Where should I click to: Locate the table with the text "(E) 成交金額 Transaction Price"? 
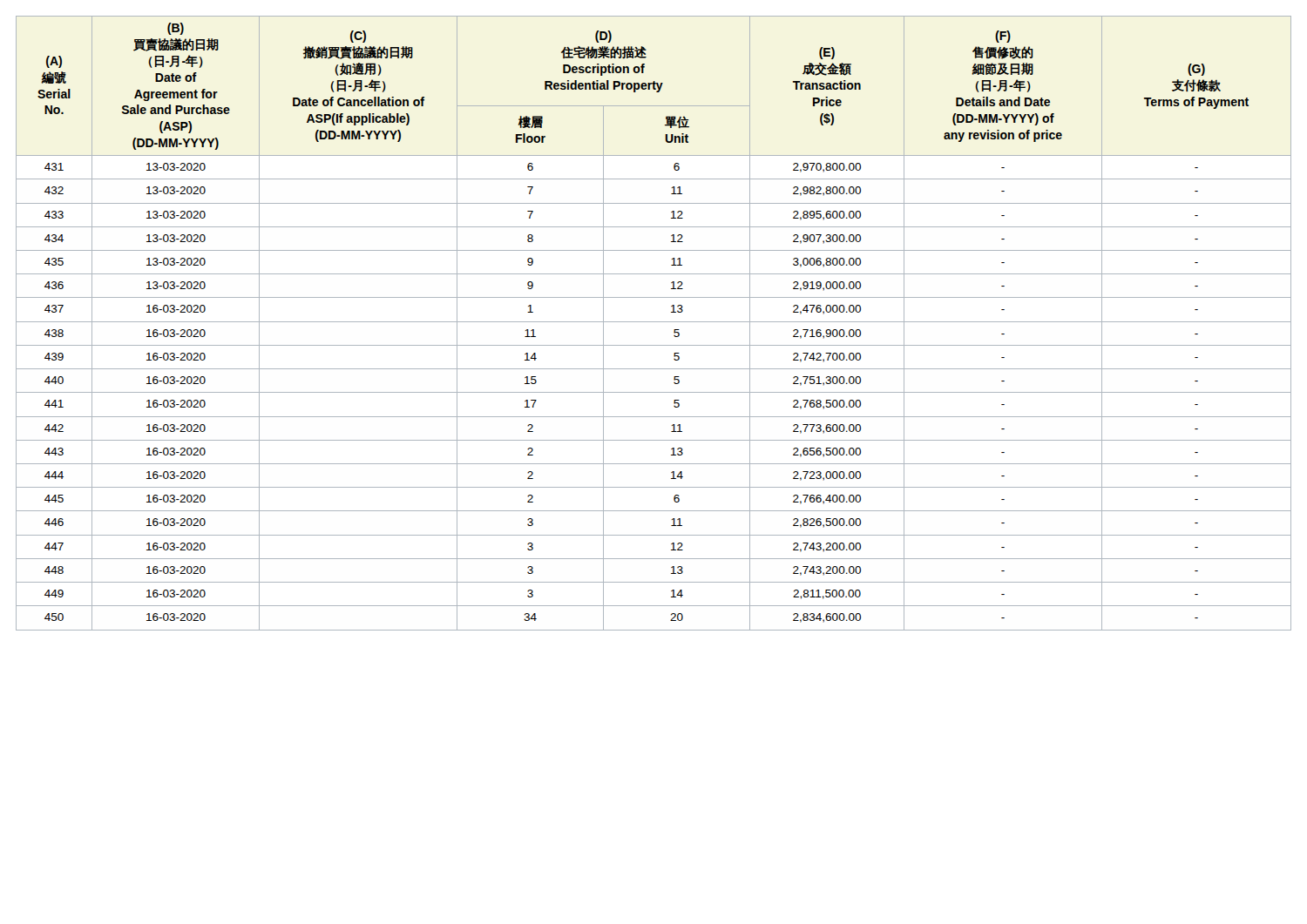tap(654, 323)
